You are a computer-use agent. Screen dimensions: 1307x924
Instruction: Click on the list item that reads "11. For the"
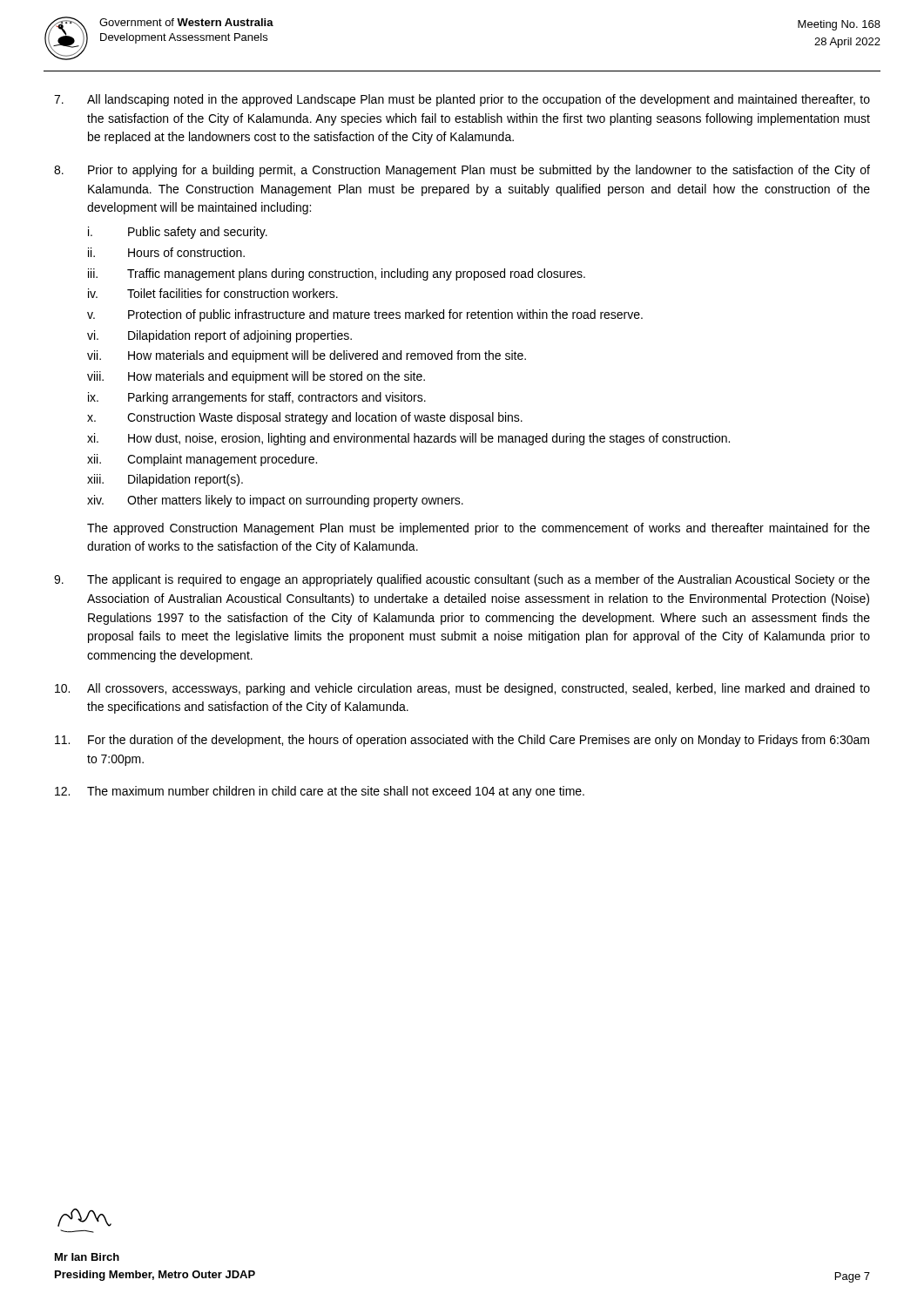pyautogui.click(x=462, y=750)
